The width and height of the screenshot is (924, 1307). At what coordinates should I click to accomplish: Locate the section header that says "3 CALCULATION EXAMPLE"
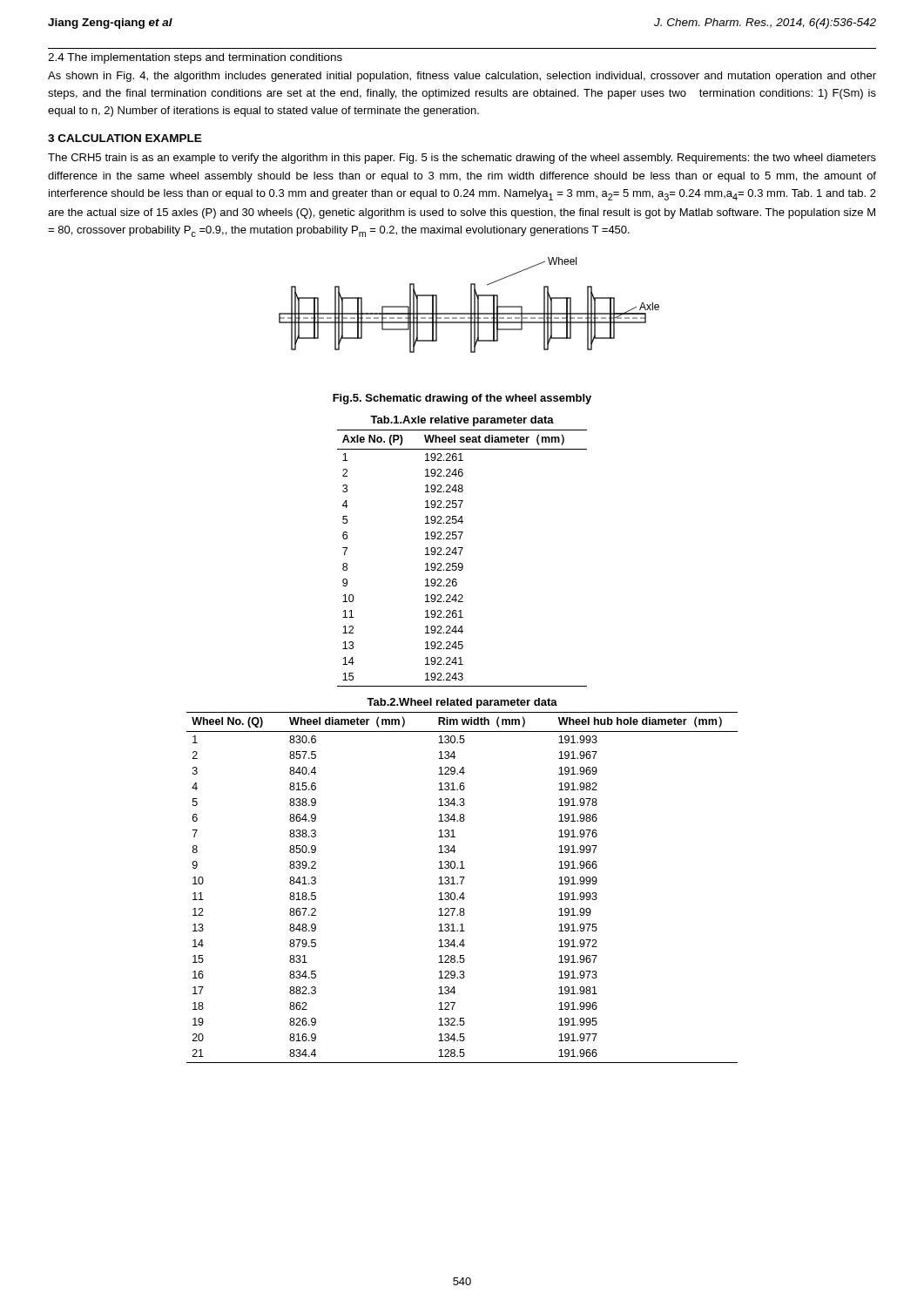pyautogui.click(x=125, y=138)
